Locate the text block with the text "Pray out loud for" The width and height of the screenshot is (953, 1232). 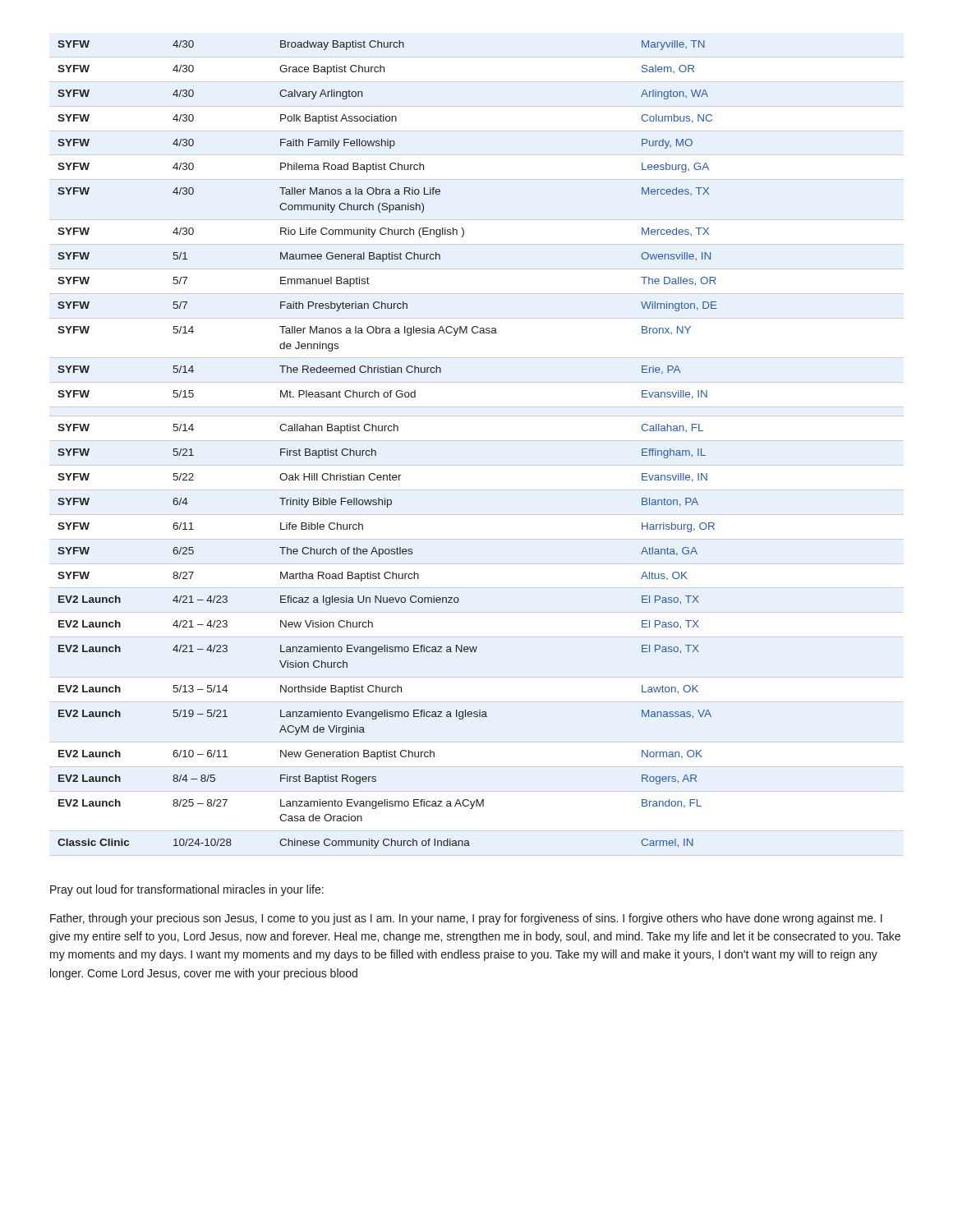pos(476,932)
